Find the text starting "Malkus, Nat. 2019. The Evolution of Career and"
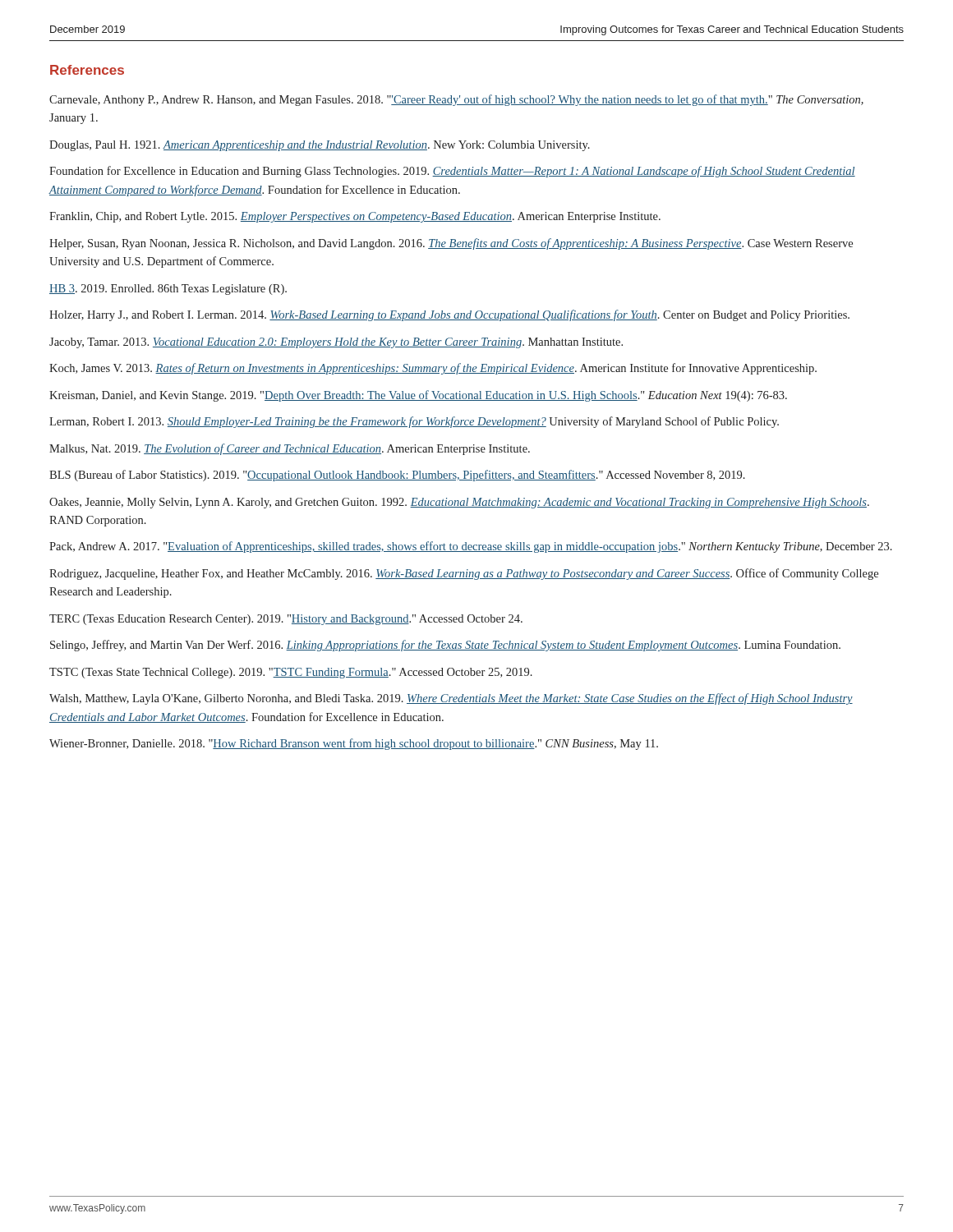The height and width of the screenshot is (1232, 953). 290,448
